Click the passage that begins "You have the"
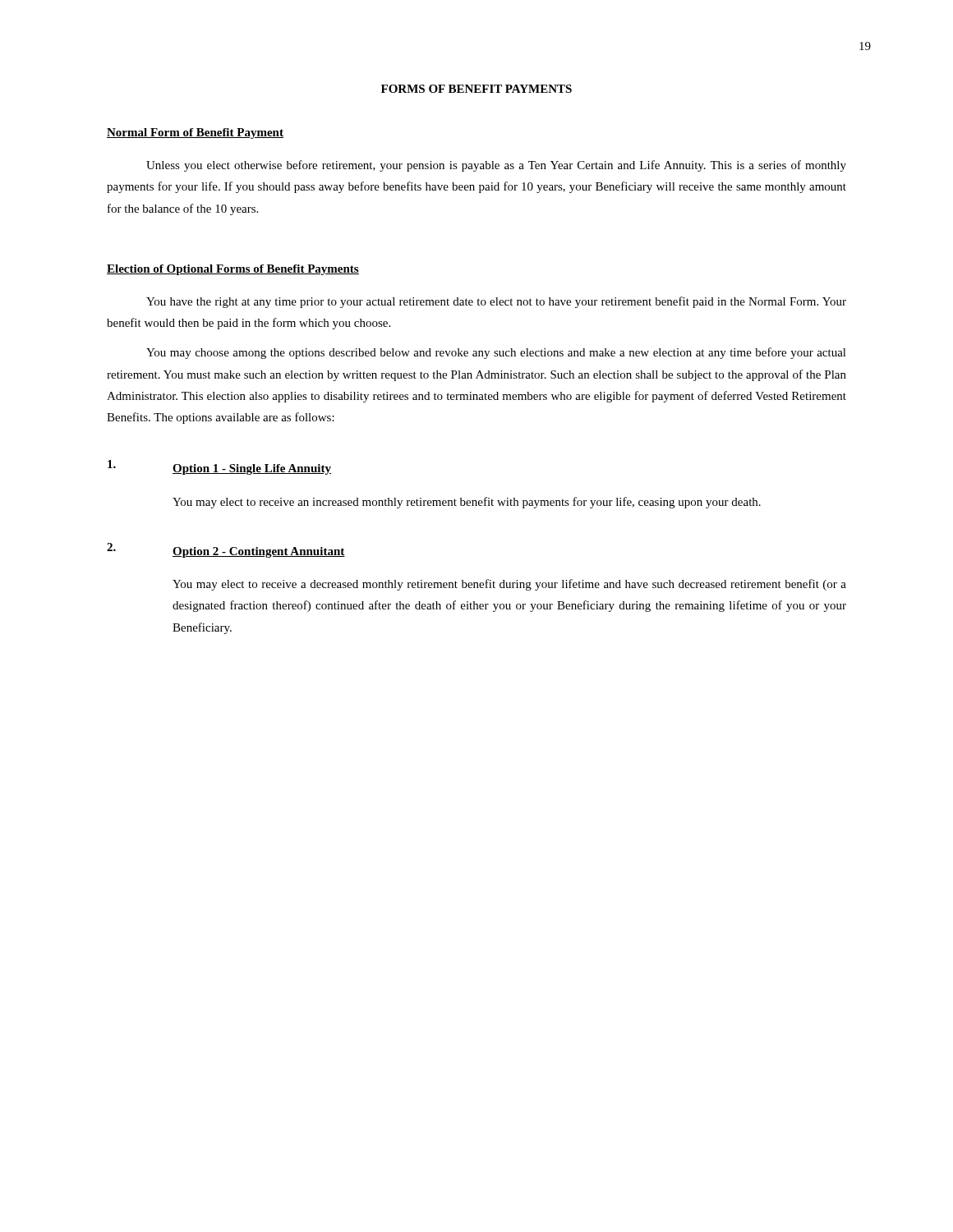This screenshot has width=953, height=1232. tap(476, 312)
